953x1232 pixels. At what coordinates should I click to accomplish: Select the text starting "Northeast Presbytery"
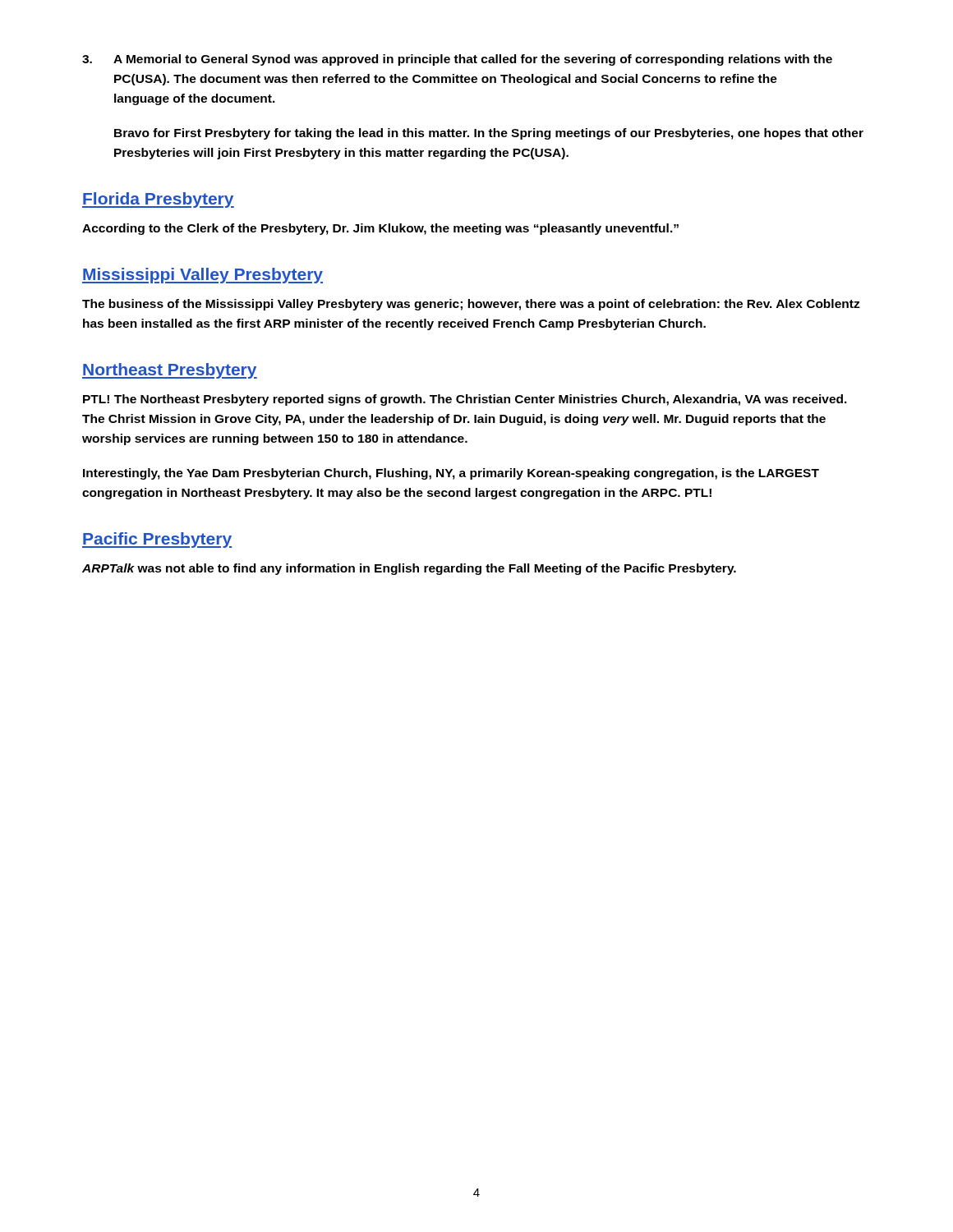(x=169, y=369)
